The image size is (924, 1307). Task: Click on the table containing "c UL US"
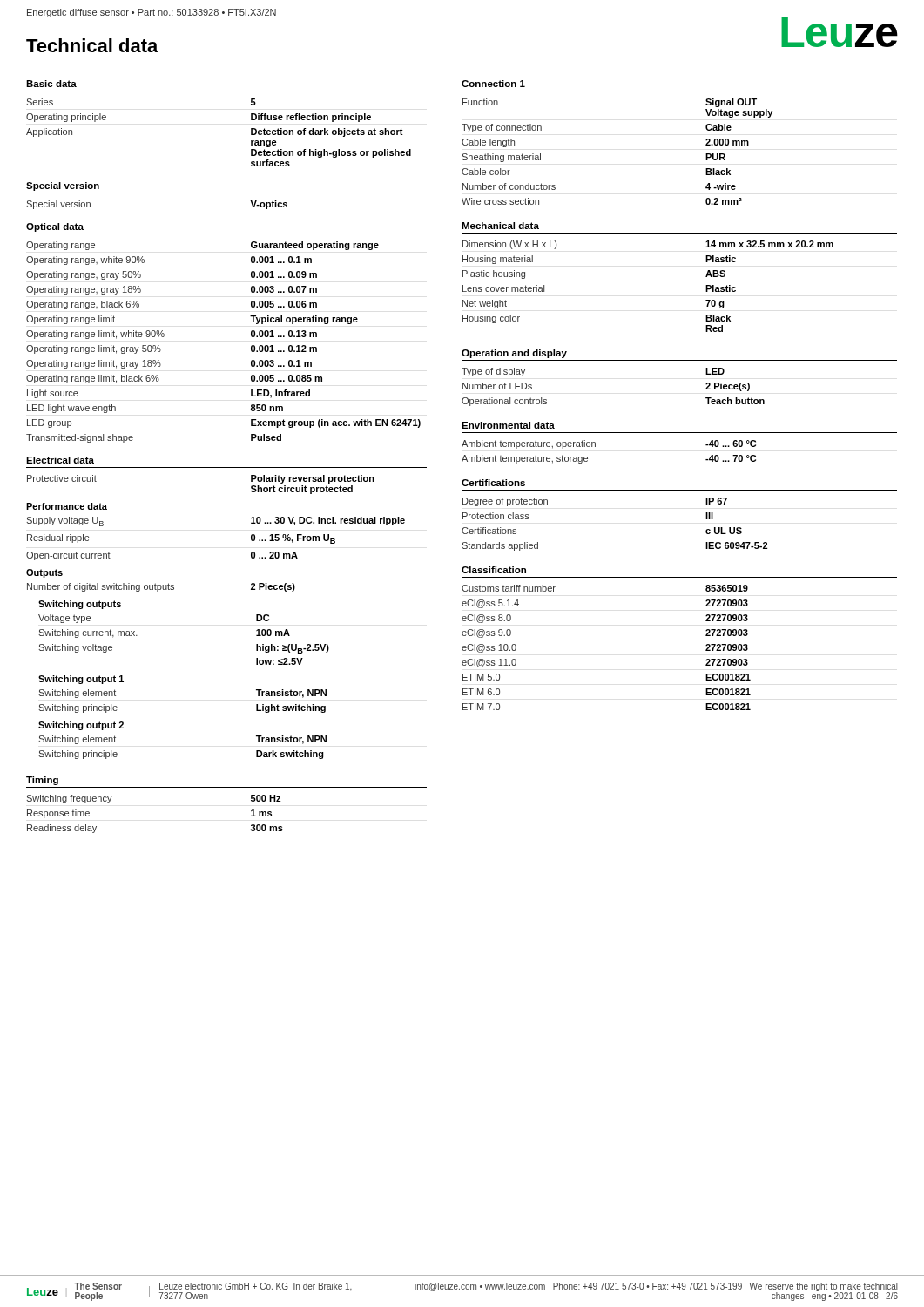click(679, 523)
